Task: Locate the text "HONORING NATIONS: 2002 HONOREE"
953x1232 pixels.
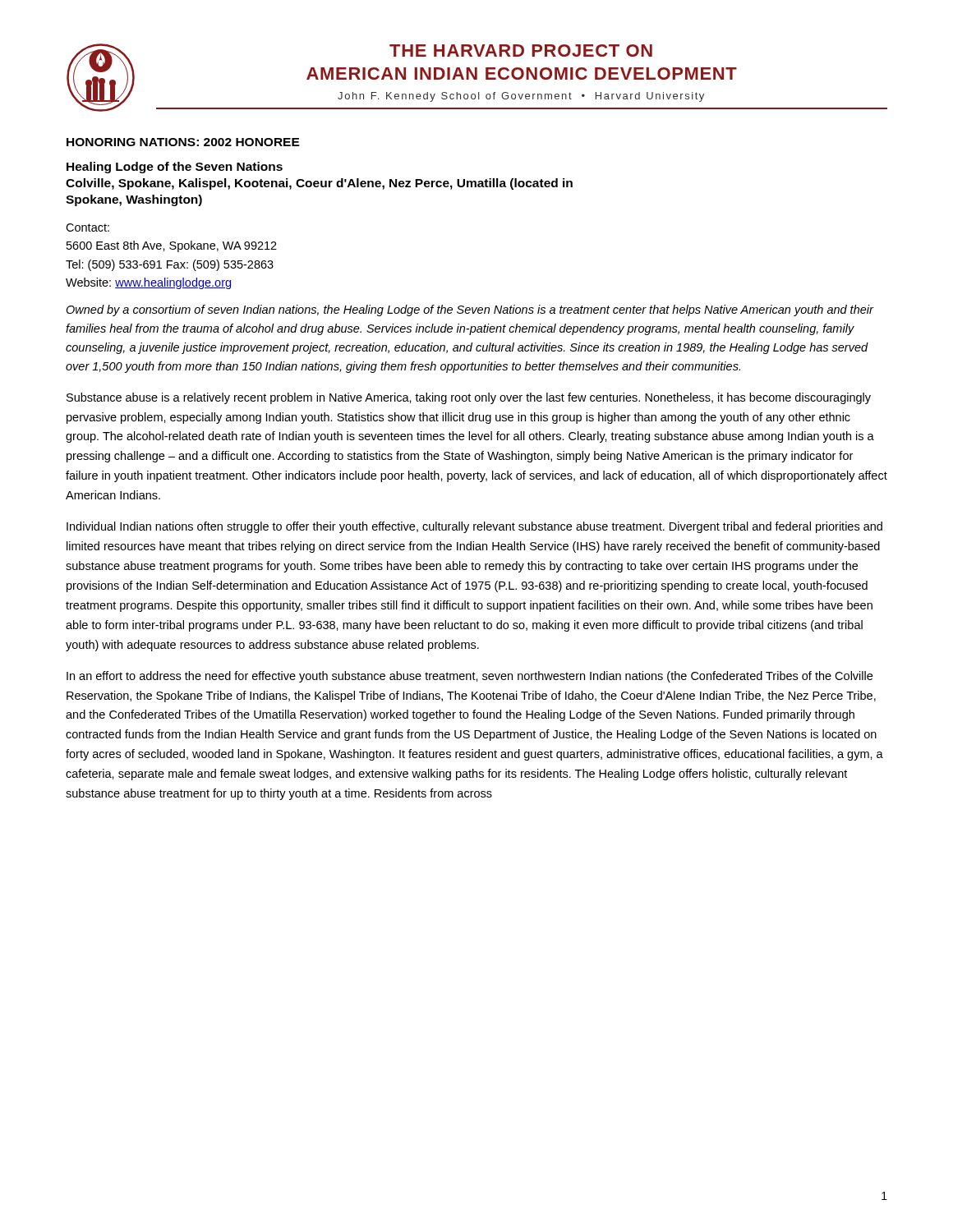Action: tap(183, 142)
